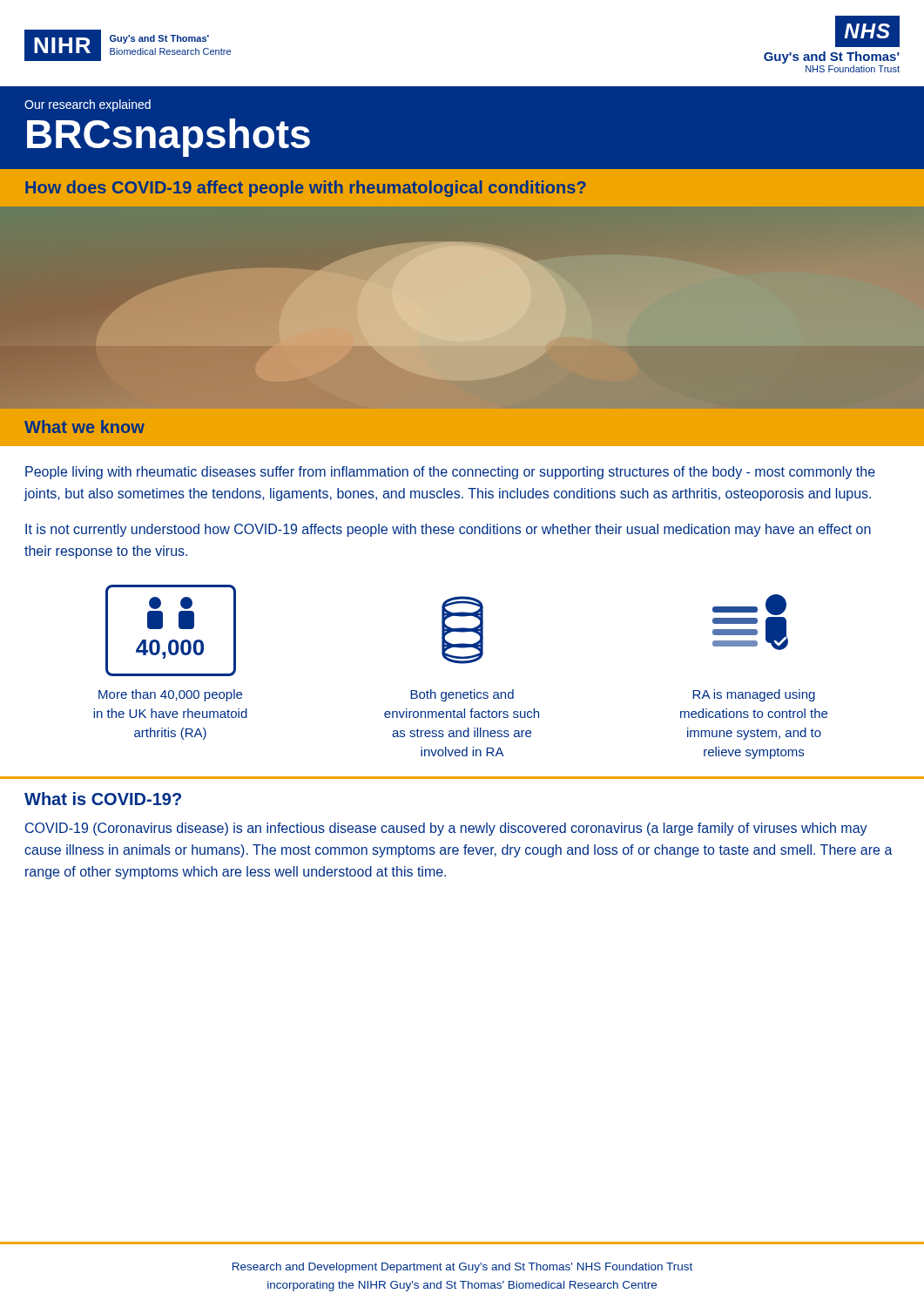The image size is (924, 1307).
Task: Find the text starting "How does COVID-19 affect people"
Action: (306, 188)
